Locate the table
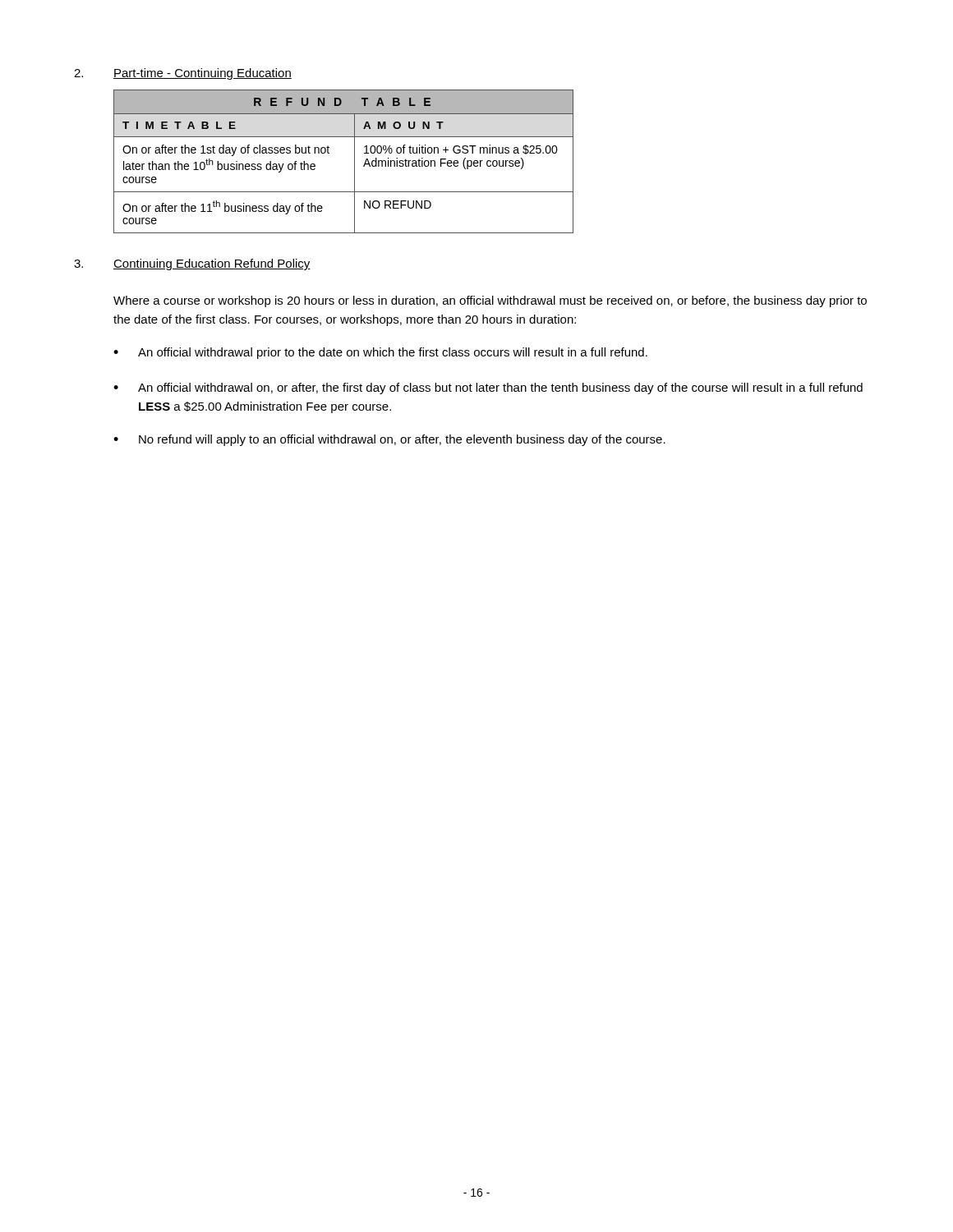This screenshot has height=1232, width=953. point(496,162)
